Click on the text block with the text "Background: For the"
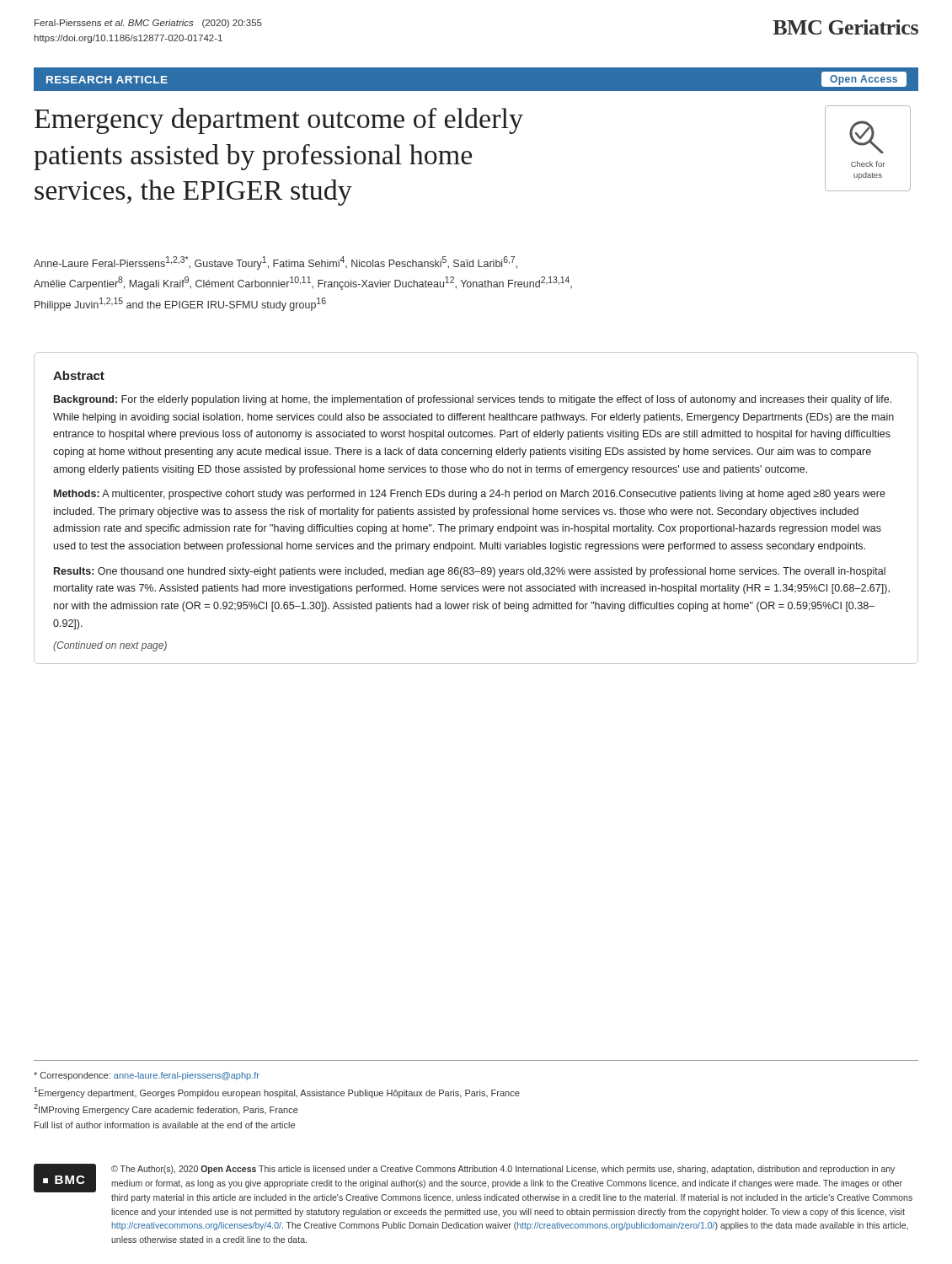 click(x=474, y=434)
